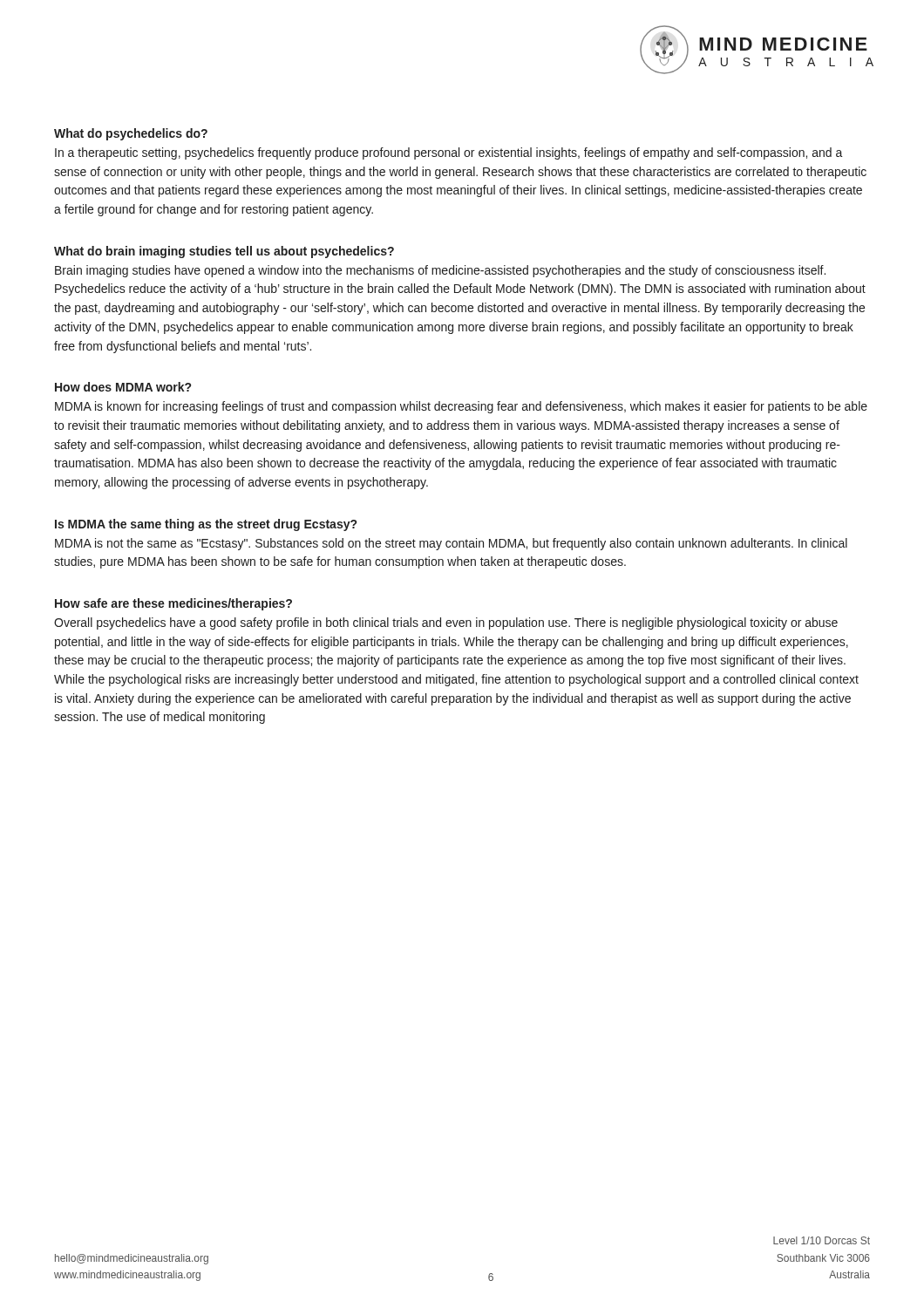924x1308 pixels.
Task: Locate the region starting "Overall psychedelics have a"
Action: [456, 670]
